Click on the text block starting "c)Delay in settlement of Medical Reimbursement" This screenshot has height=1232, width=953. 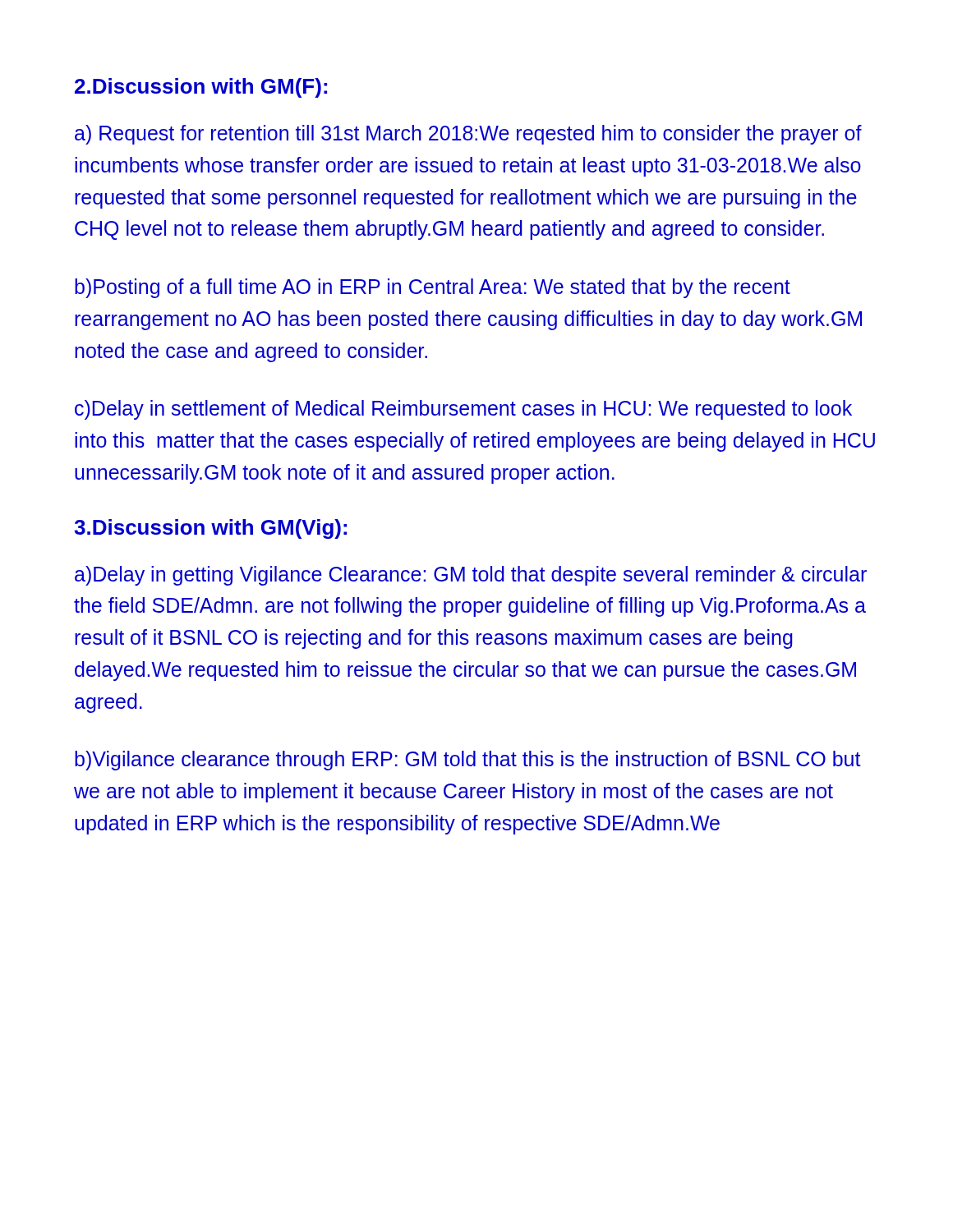pos(475,440)
